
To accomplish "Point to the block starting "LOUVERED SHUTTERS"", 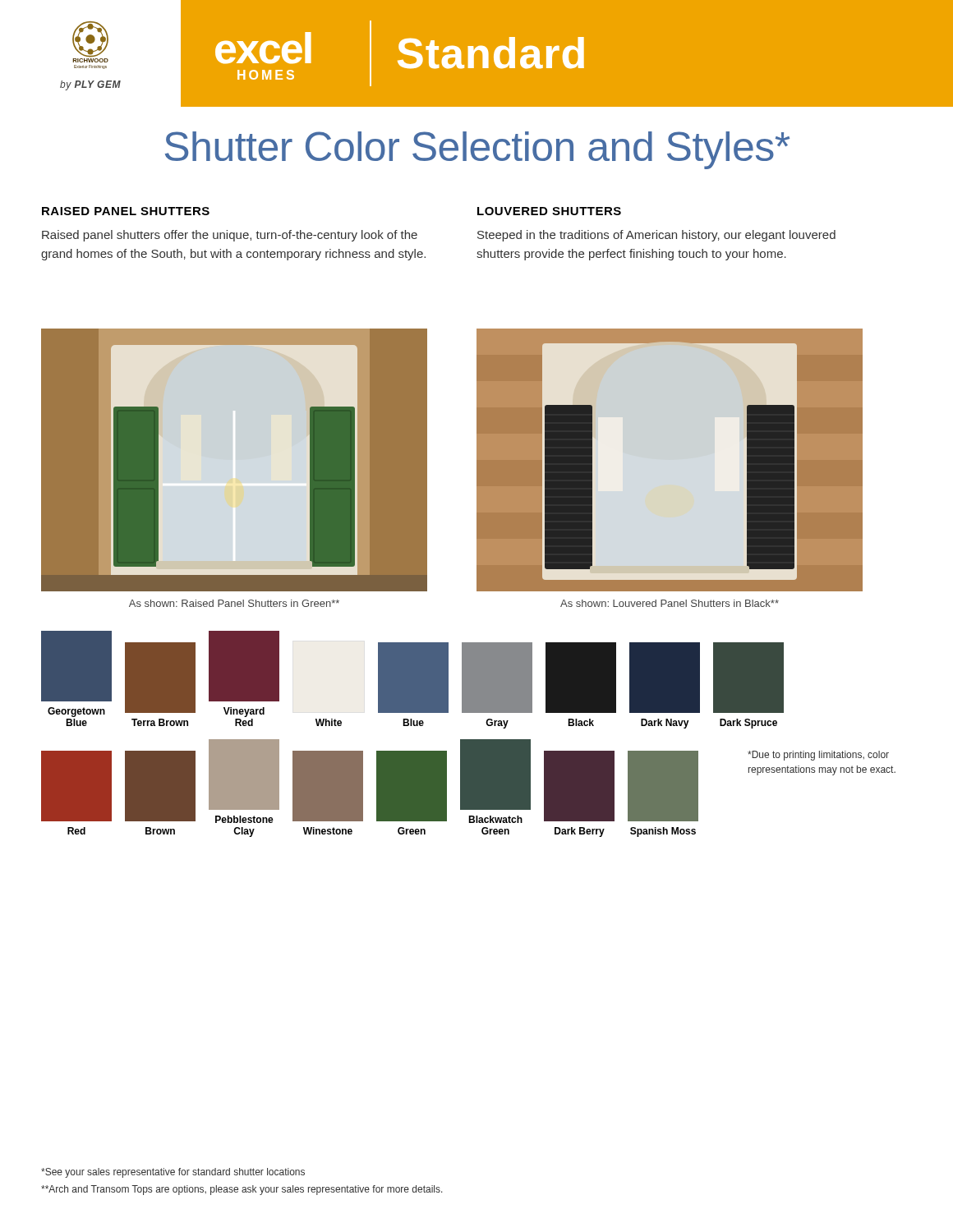I will 549,211.
